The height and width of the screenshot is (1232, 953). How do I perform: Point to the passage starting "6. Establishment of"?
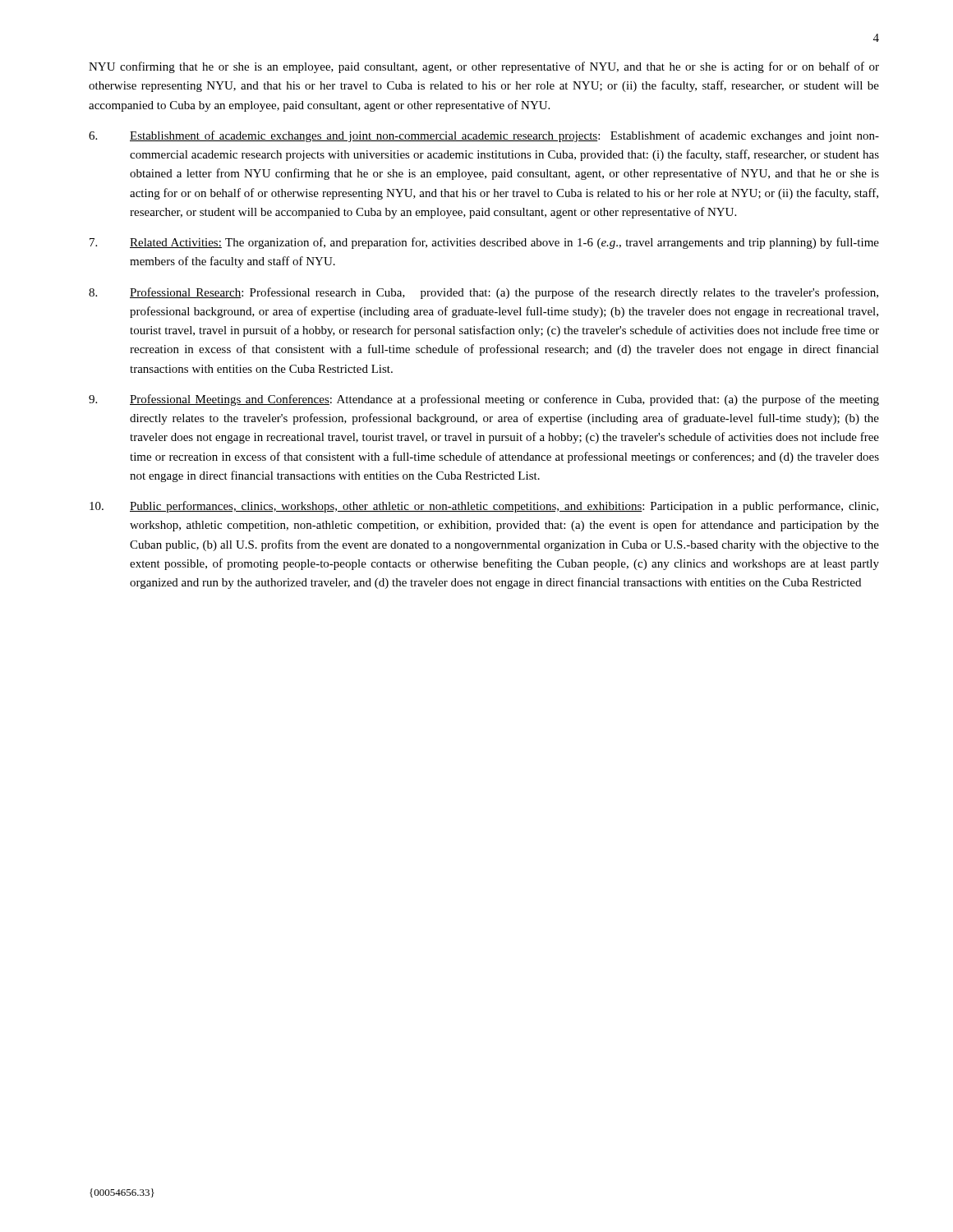(x=484, y=174)
